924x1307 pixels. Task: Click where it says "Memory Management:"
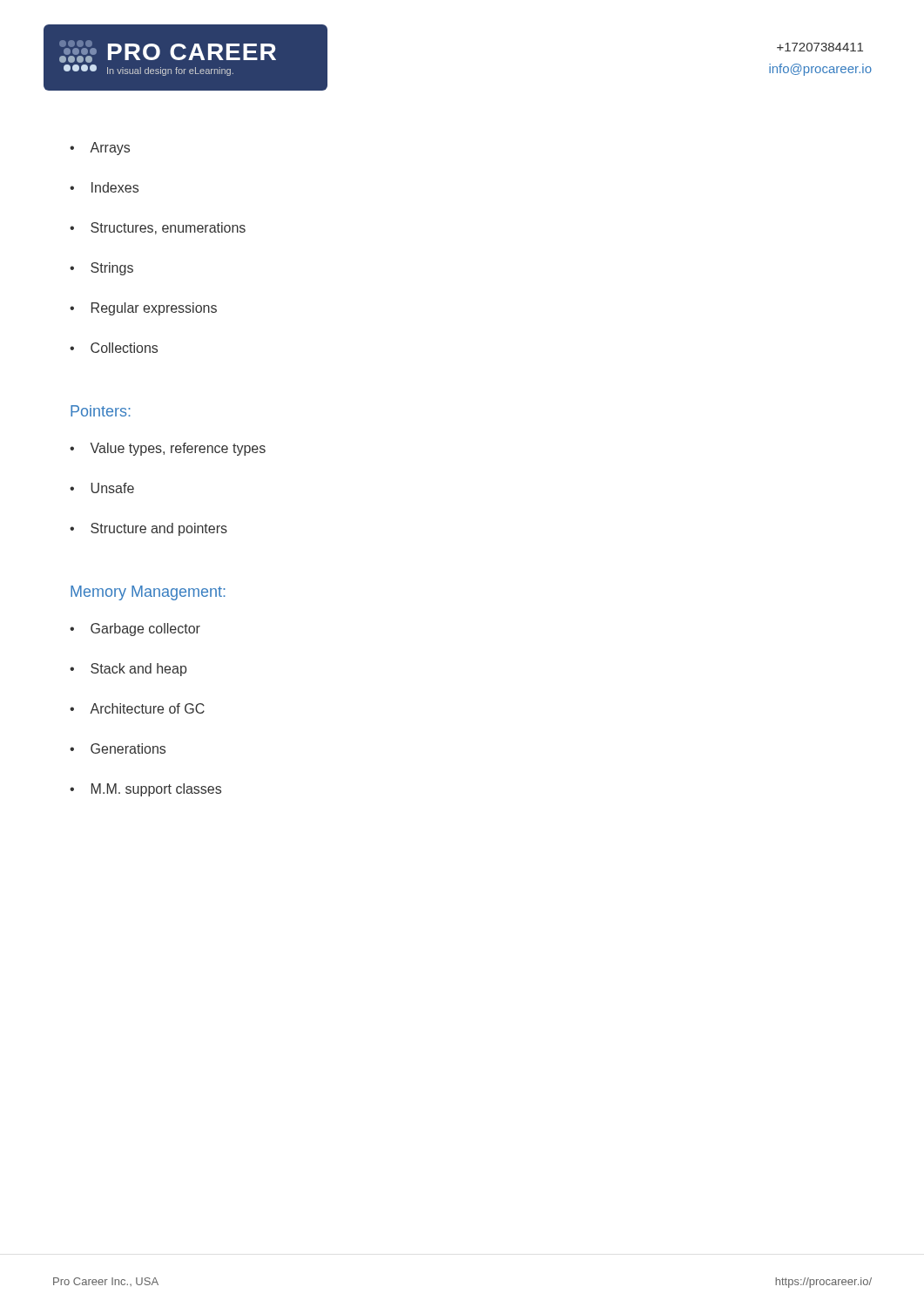click(148, 592)
